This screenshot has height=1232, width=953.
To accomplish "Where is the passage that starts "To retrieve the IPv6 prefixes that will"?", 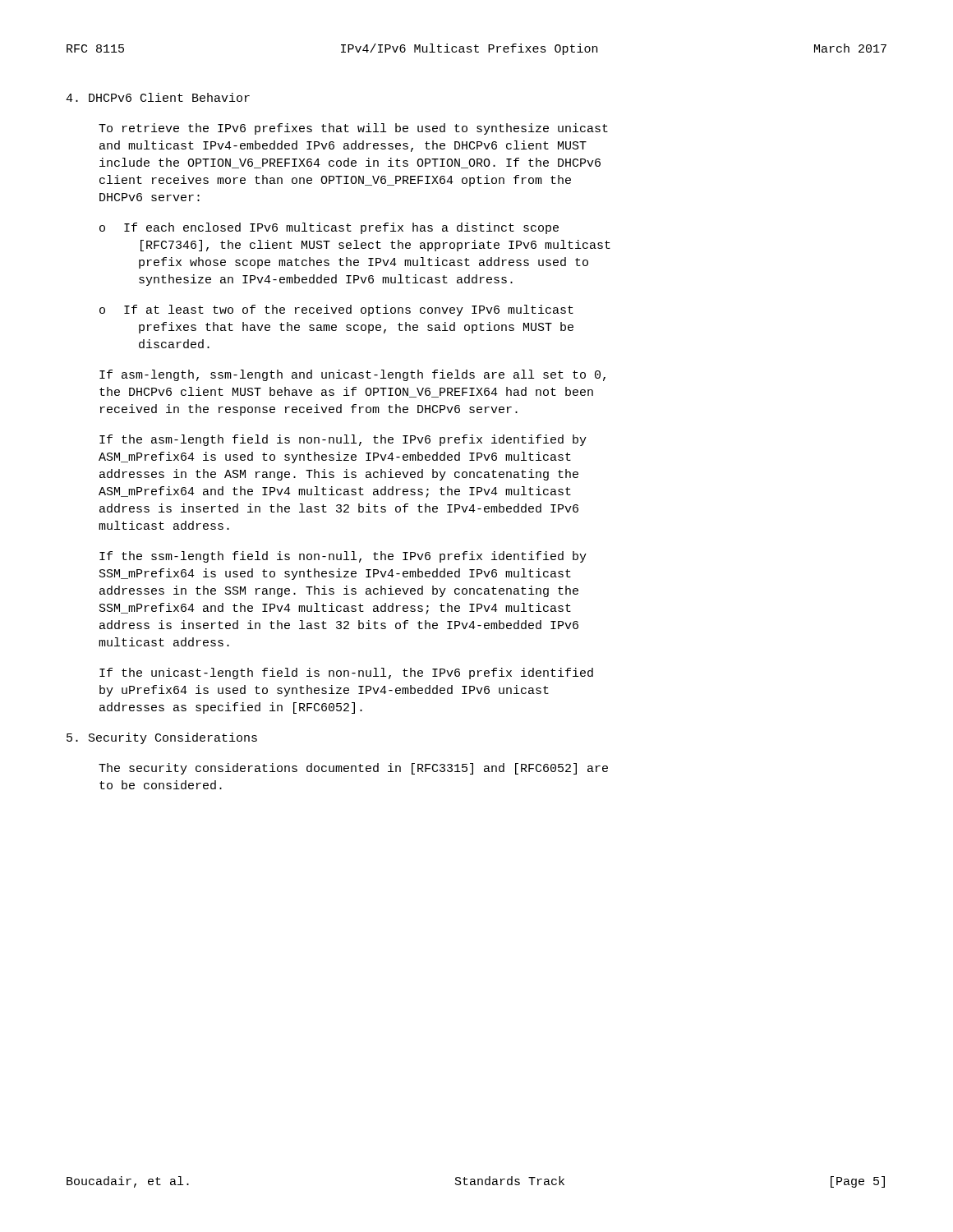I will [x=354, y=164].
